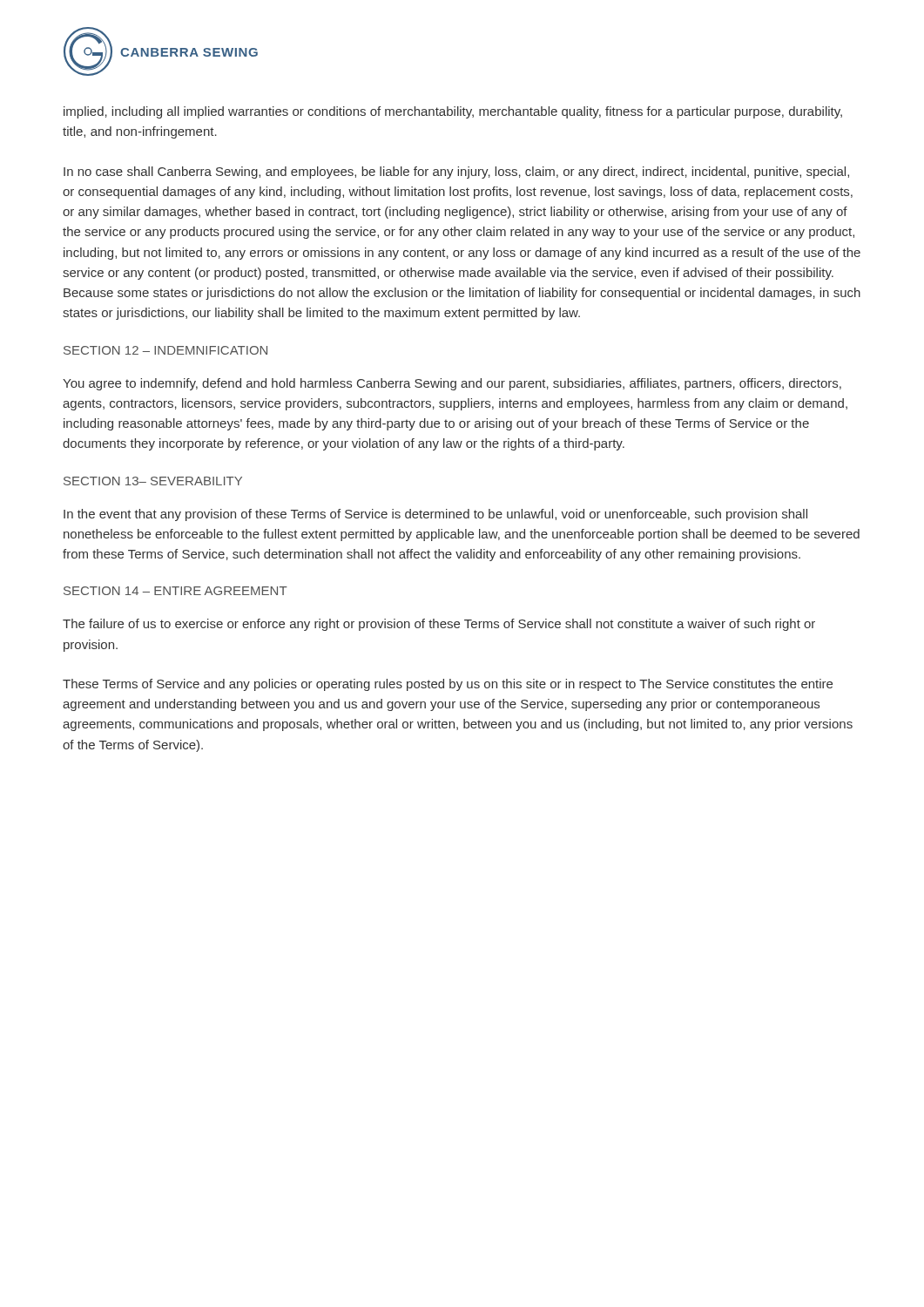
Task: Select the region starting "You agree to indemnify, defend and hold harmless"
Action: pyautogui.click(x=456, y=413)
